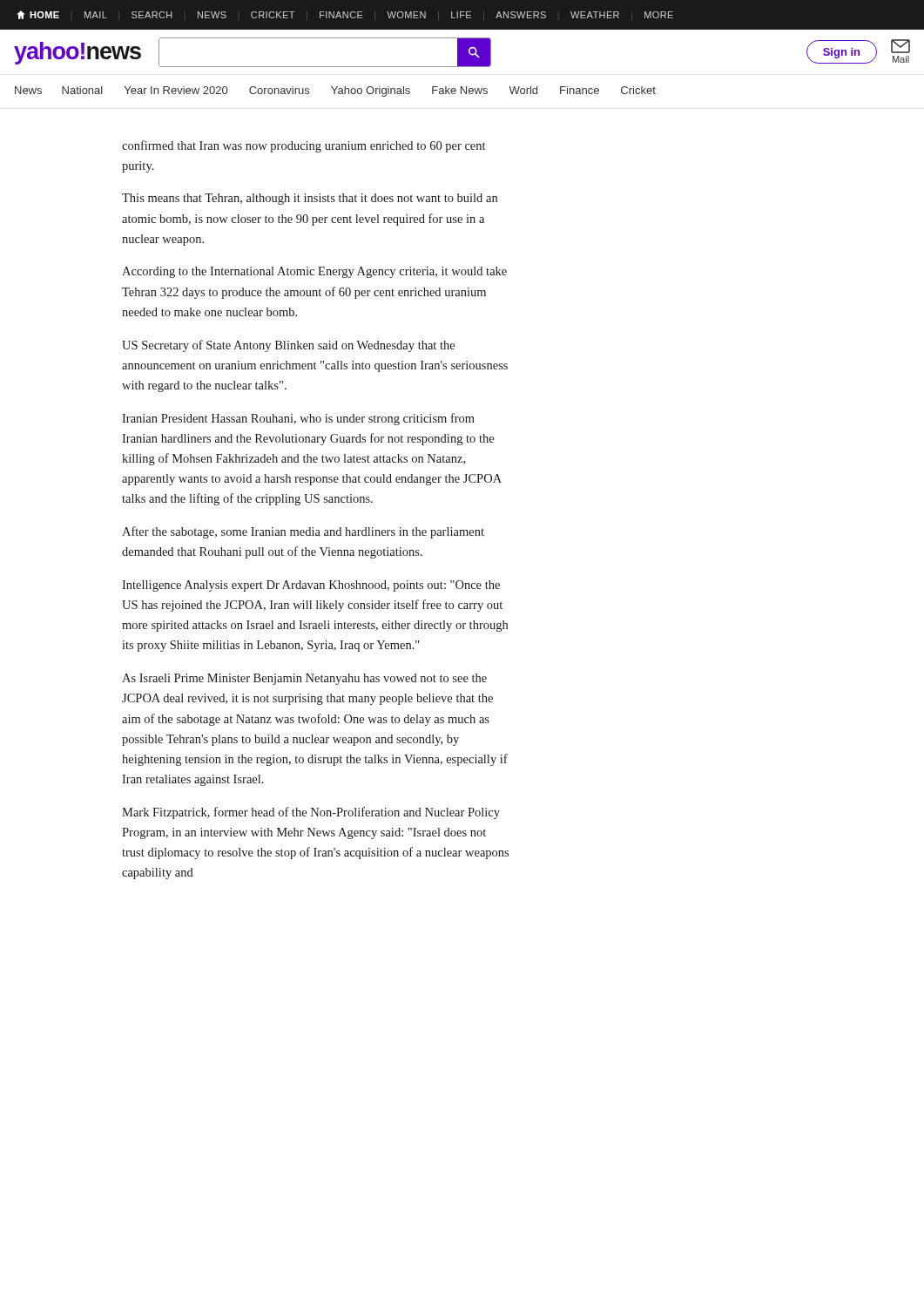
Task: Find the text starting "US Secretary of"
Action: click(x=316, y=365)
